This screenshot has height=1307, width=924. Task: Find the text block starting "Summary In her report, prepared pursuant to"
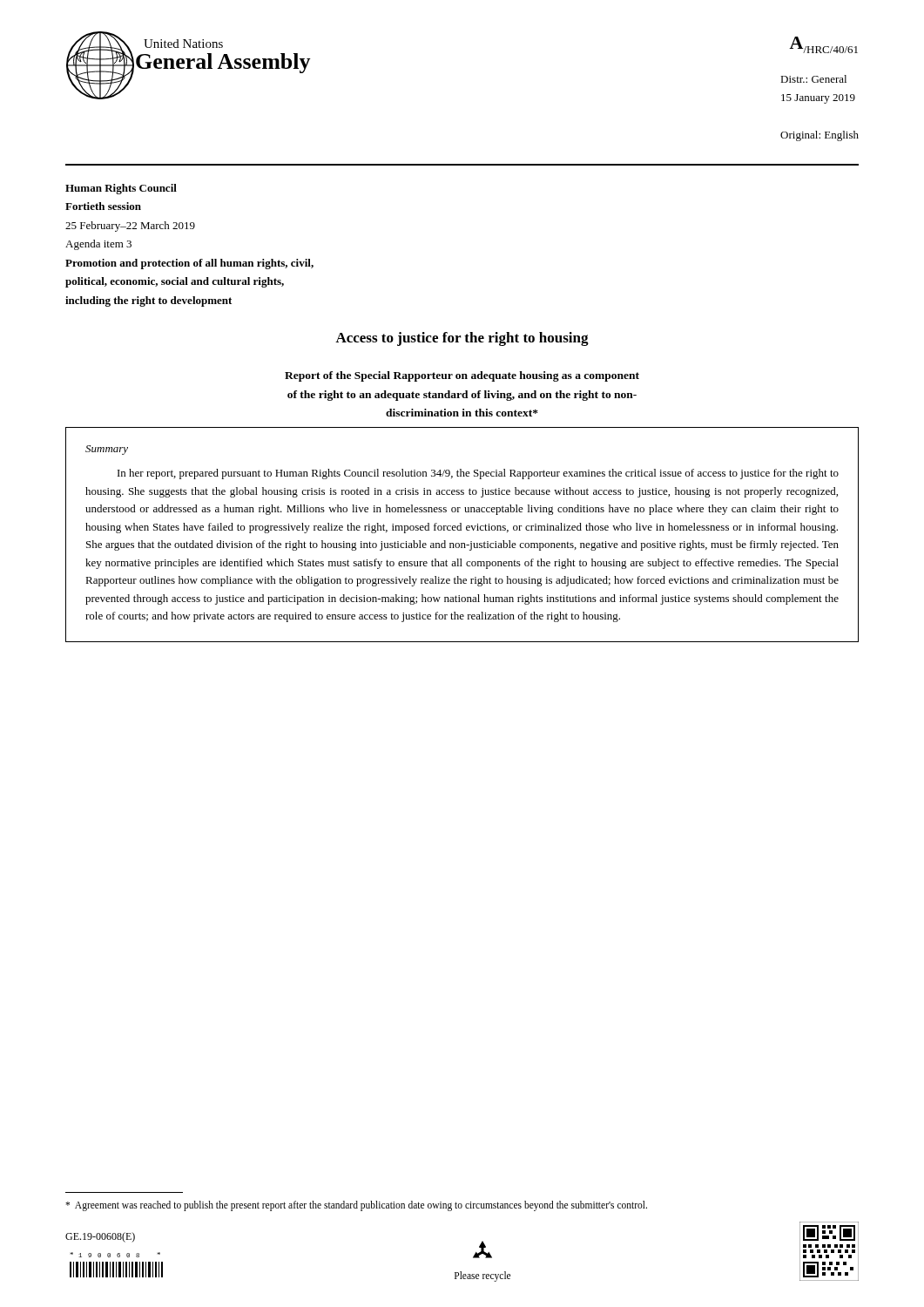[x=462, y=534]
